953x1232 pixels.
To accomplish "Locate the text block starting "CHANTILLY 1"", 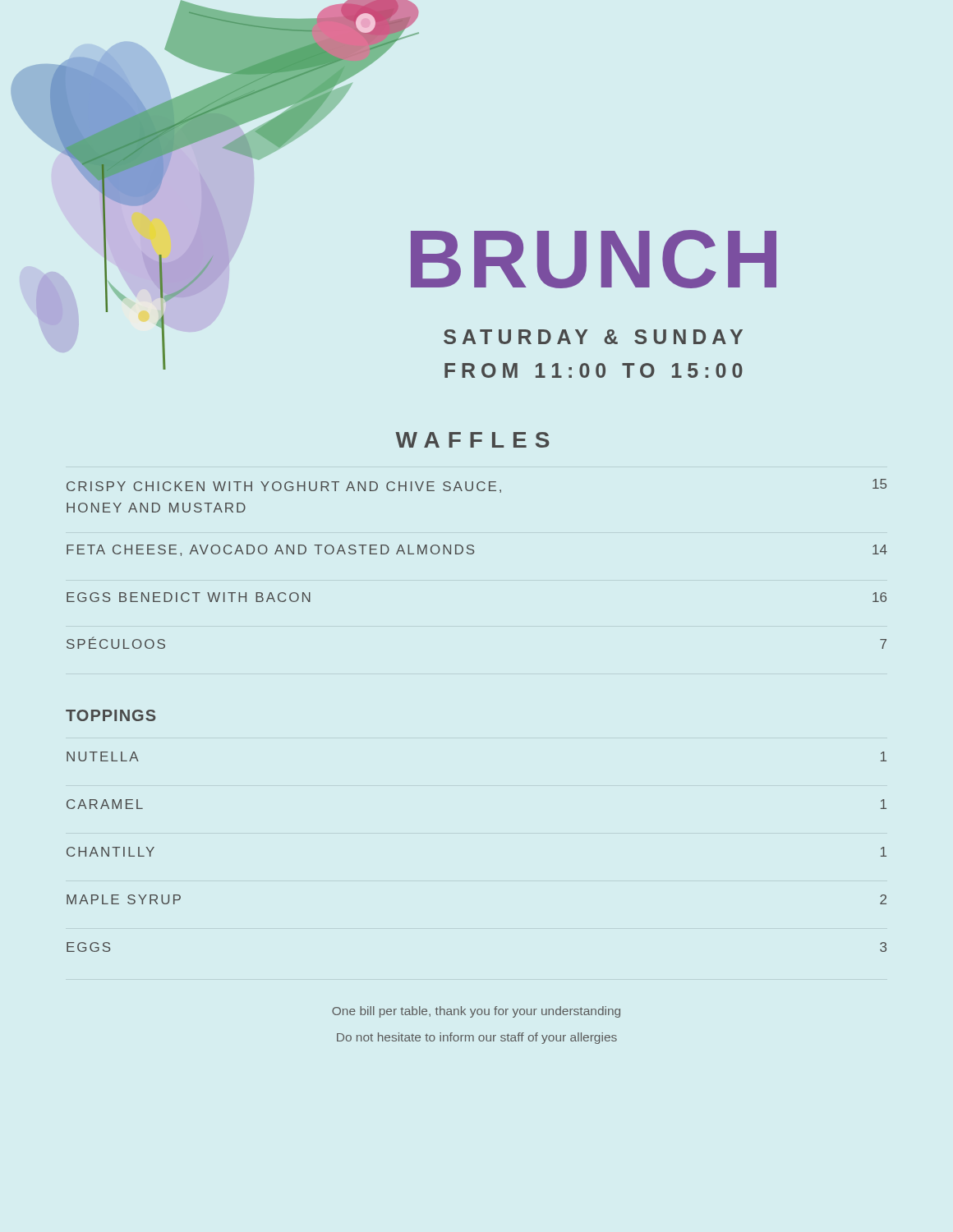I will tap(105, 851).
